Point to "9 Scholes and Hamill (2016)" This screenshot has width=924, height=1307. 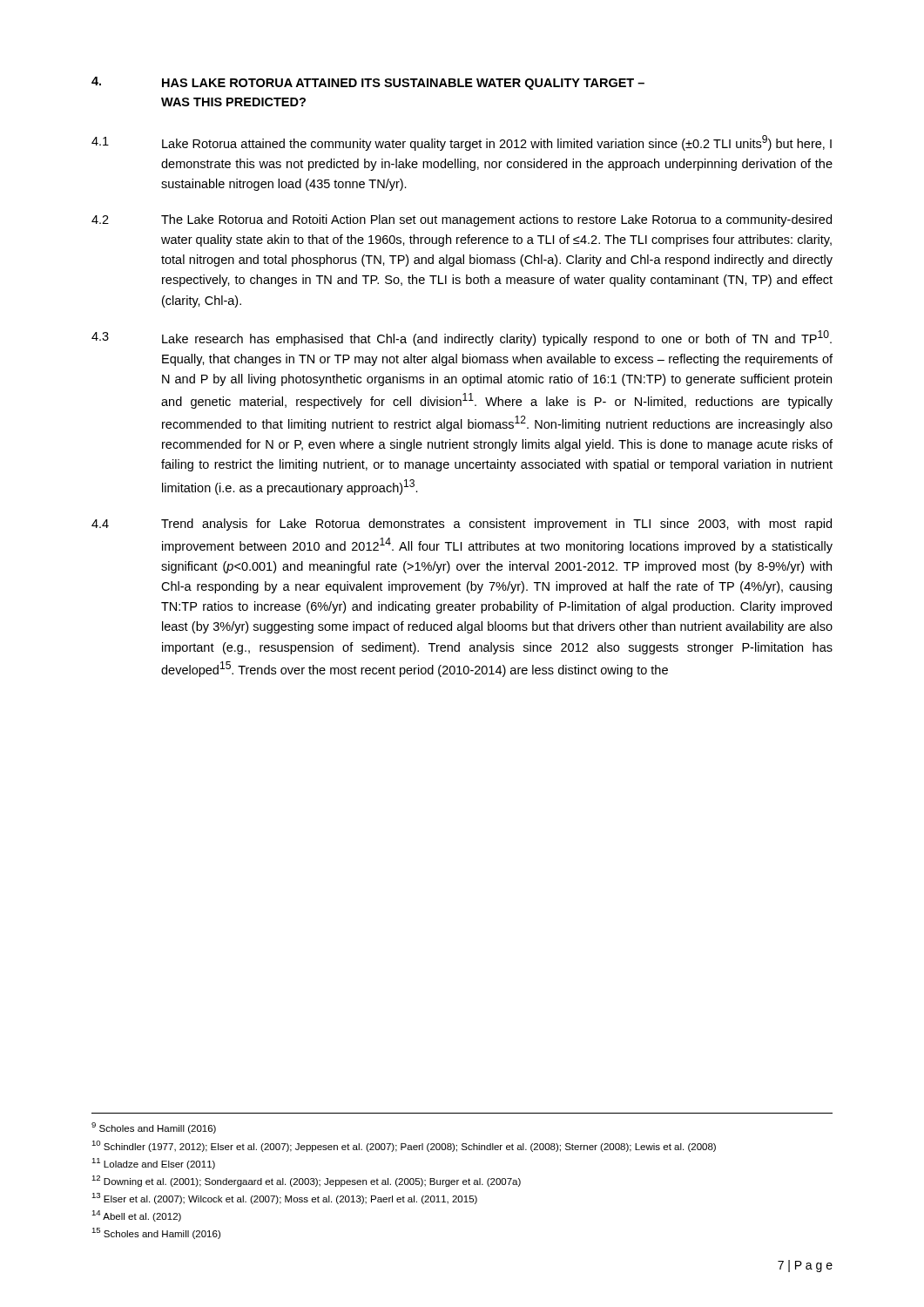coord(154,1127)
